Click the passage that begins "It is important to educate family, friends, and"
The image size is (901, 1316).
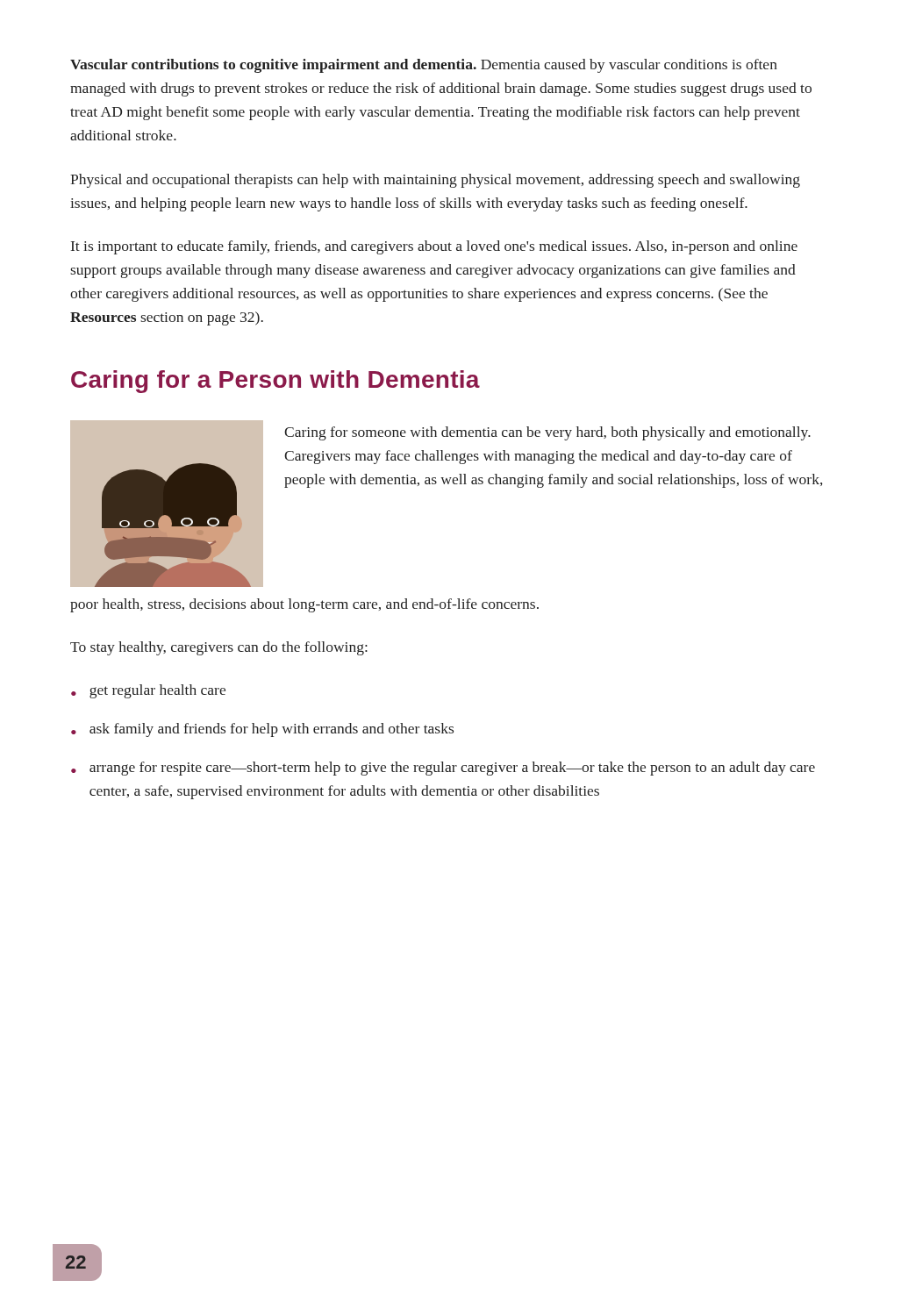434,281
